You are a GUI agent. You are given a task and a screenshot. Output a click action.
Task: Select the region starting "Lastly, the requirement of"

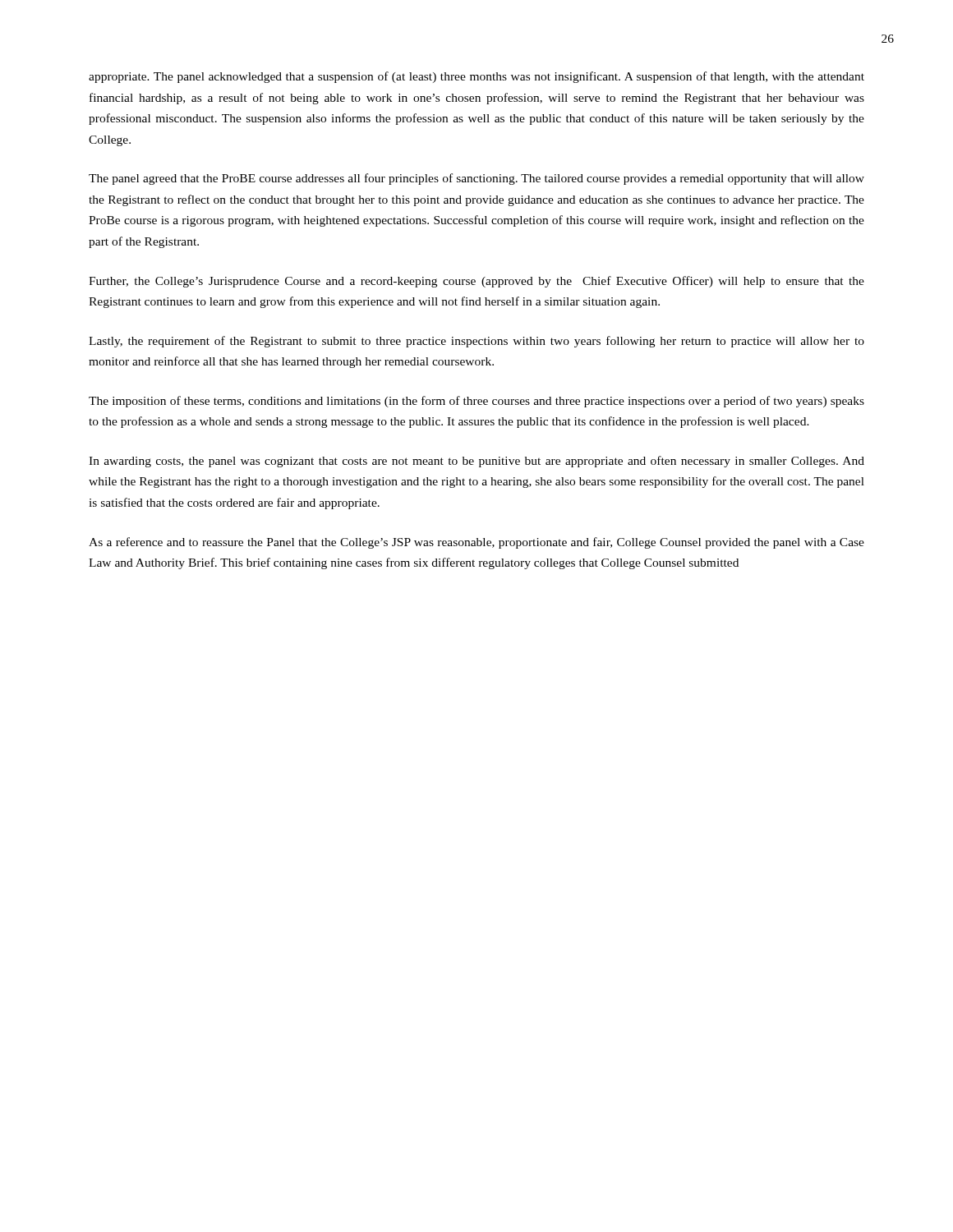[x=476, y=351]
